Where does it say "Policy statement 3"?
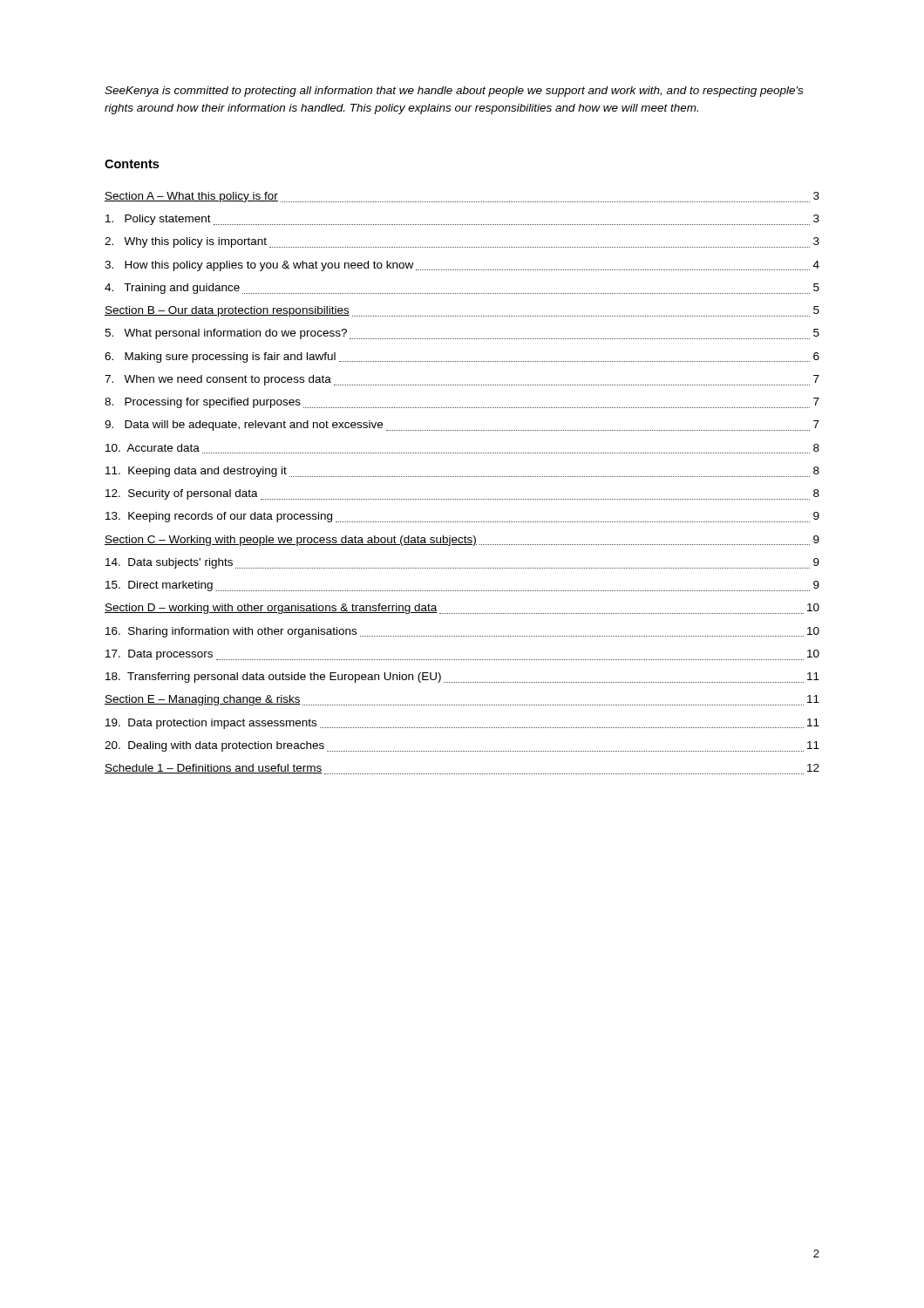Screen dimensions: 1308x924 coord(462,219)
